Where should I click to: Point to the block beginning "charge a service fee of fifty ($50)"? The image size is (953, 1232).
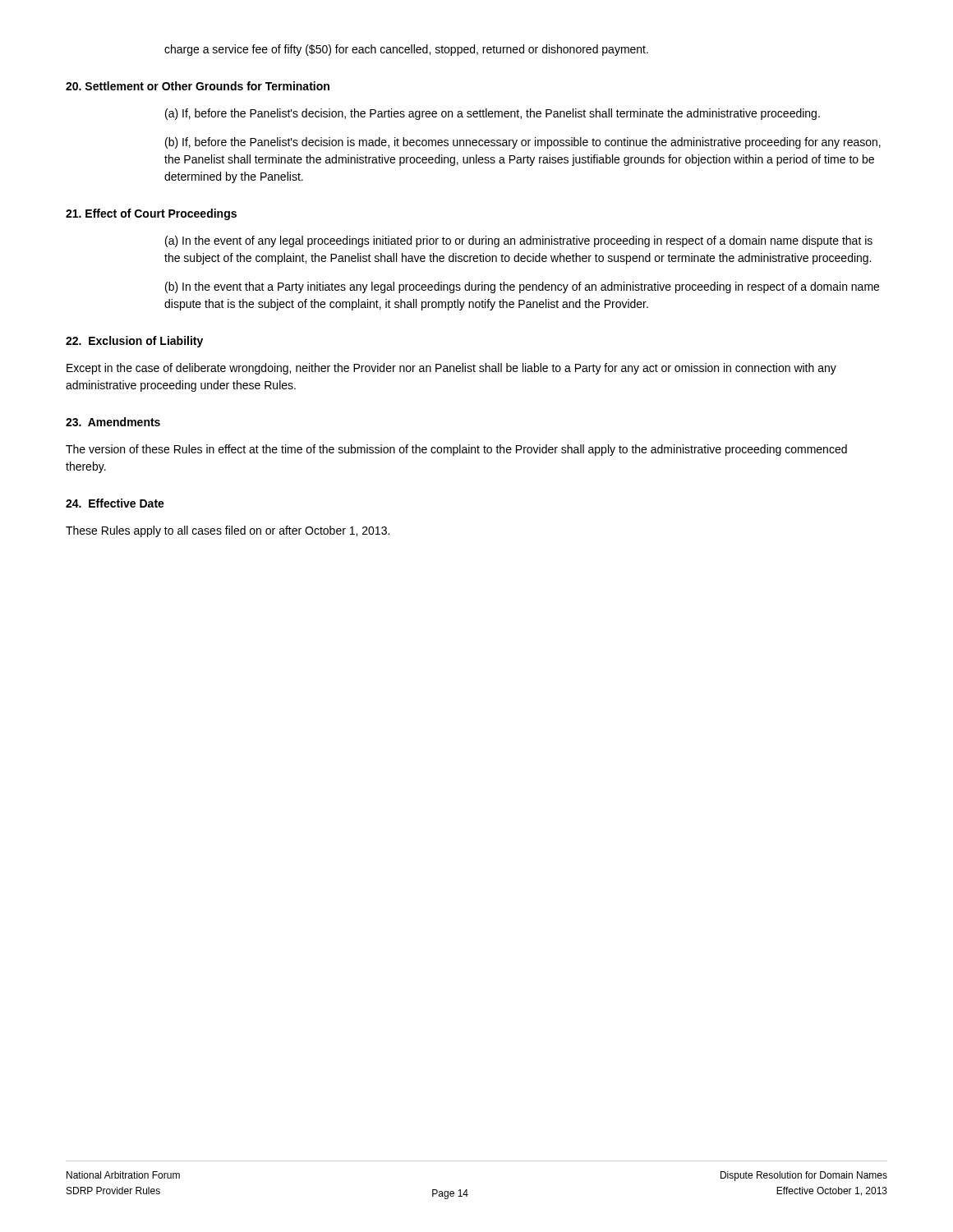coord(407,49)
